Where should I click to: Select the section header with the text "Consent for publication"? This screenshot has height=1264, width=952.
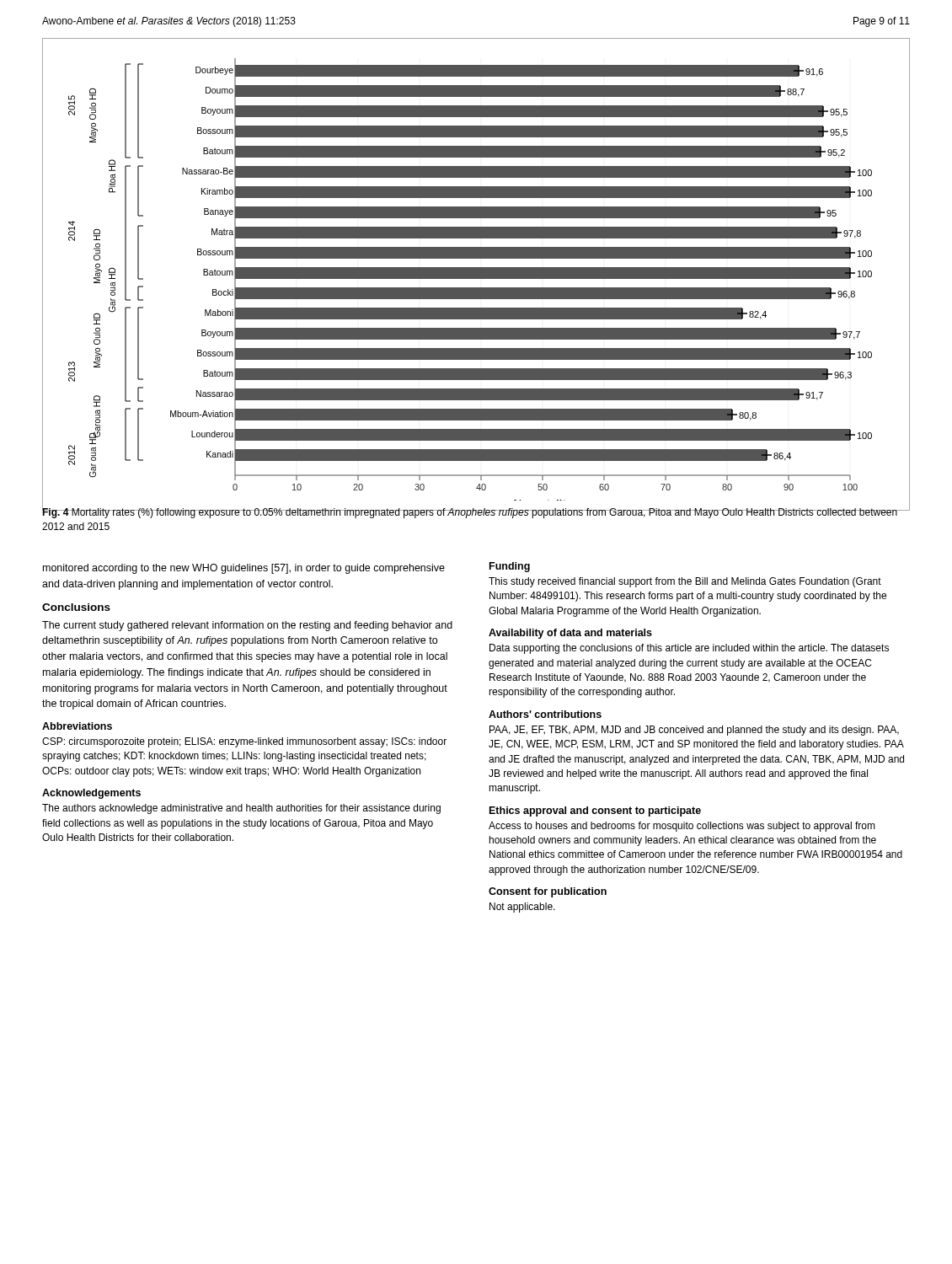[548, 892]
